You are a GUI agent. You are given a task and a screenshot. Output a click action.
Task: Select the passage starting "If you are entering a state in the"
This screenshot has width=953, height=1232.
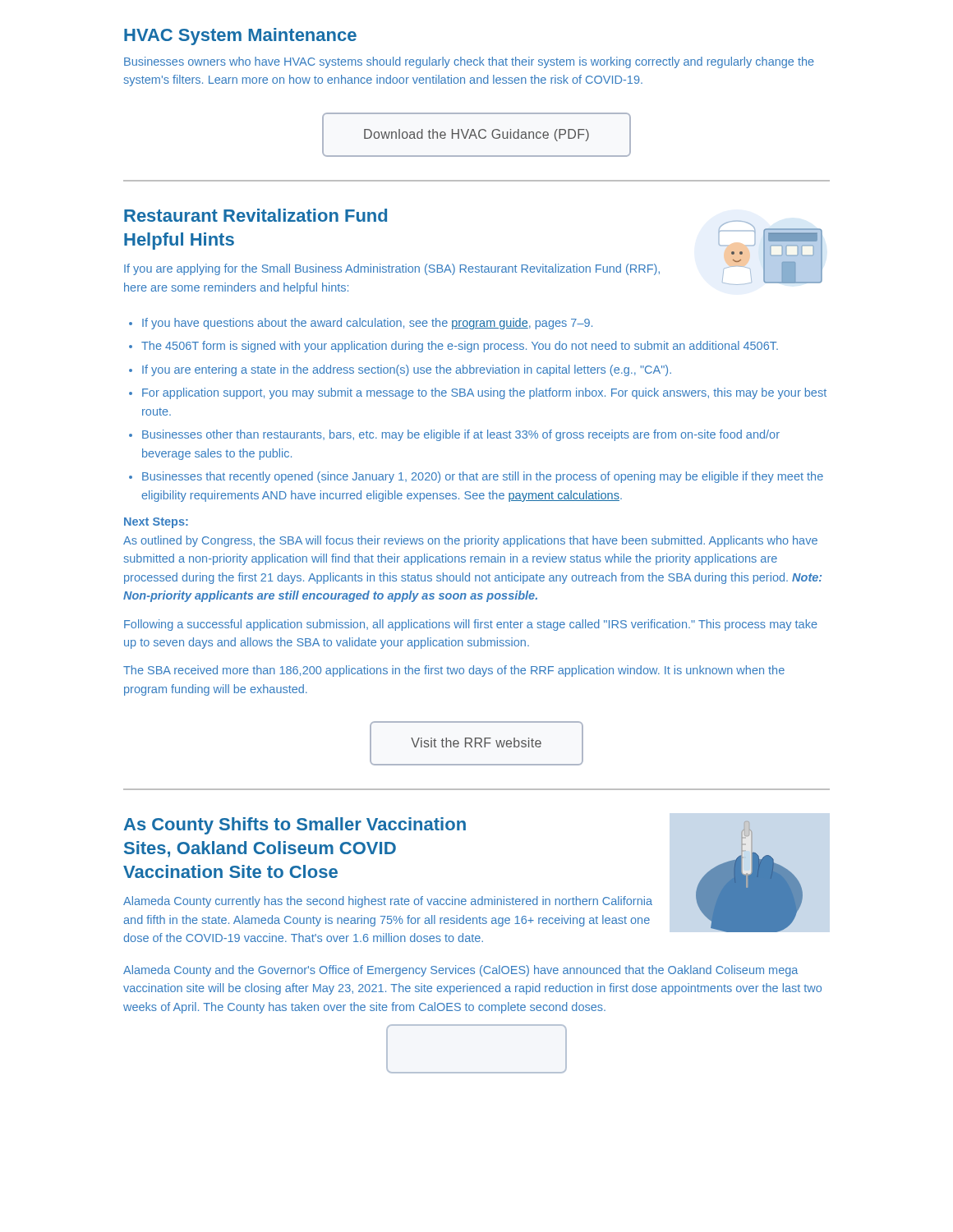[407, 369]
